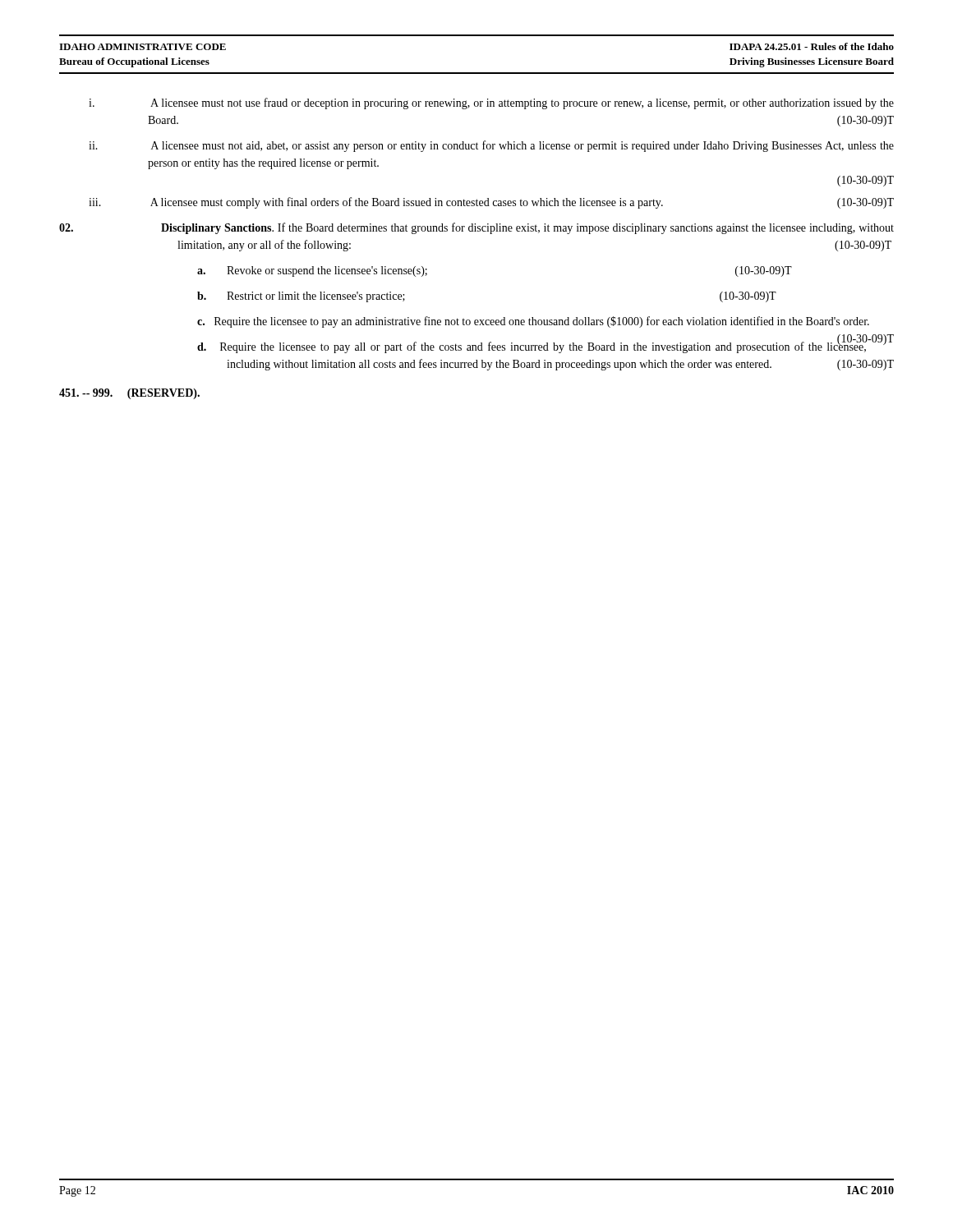Select the block starting "iii. A licensee must comply with"
The image size is (953, 1232).
491,202
